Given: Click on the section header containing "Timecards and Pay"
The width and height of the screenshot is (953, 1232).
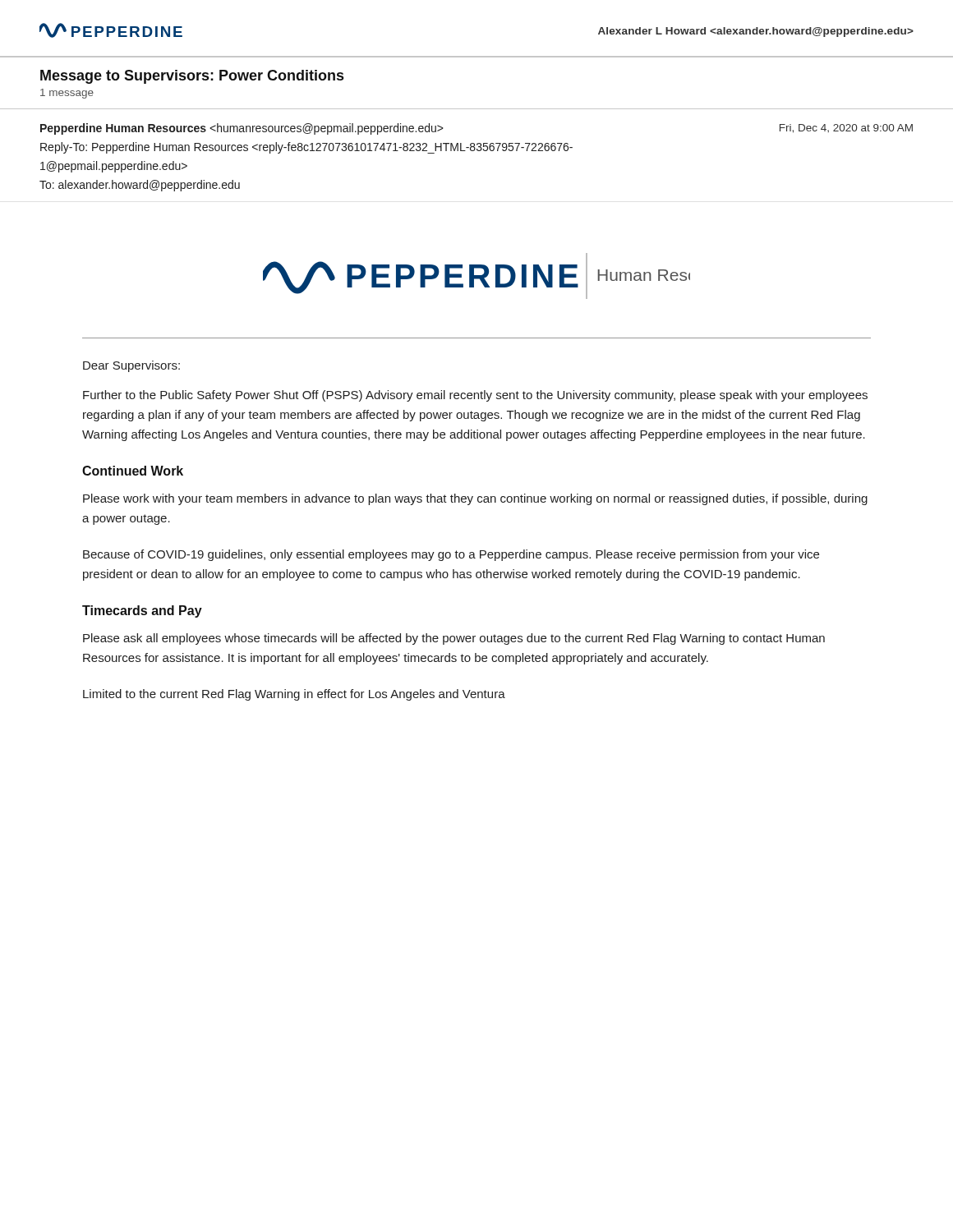Looking at the screenshot, I should click(142, 611).
